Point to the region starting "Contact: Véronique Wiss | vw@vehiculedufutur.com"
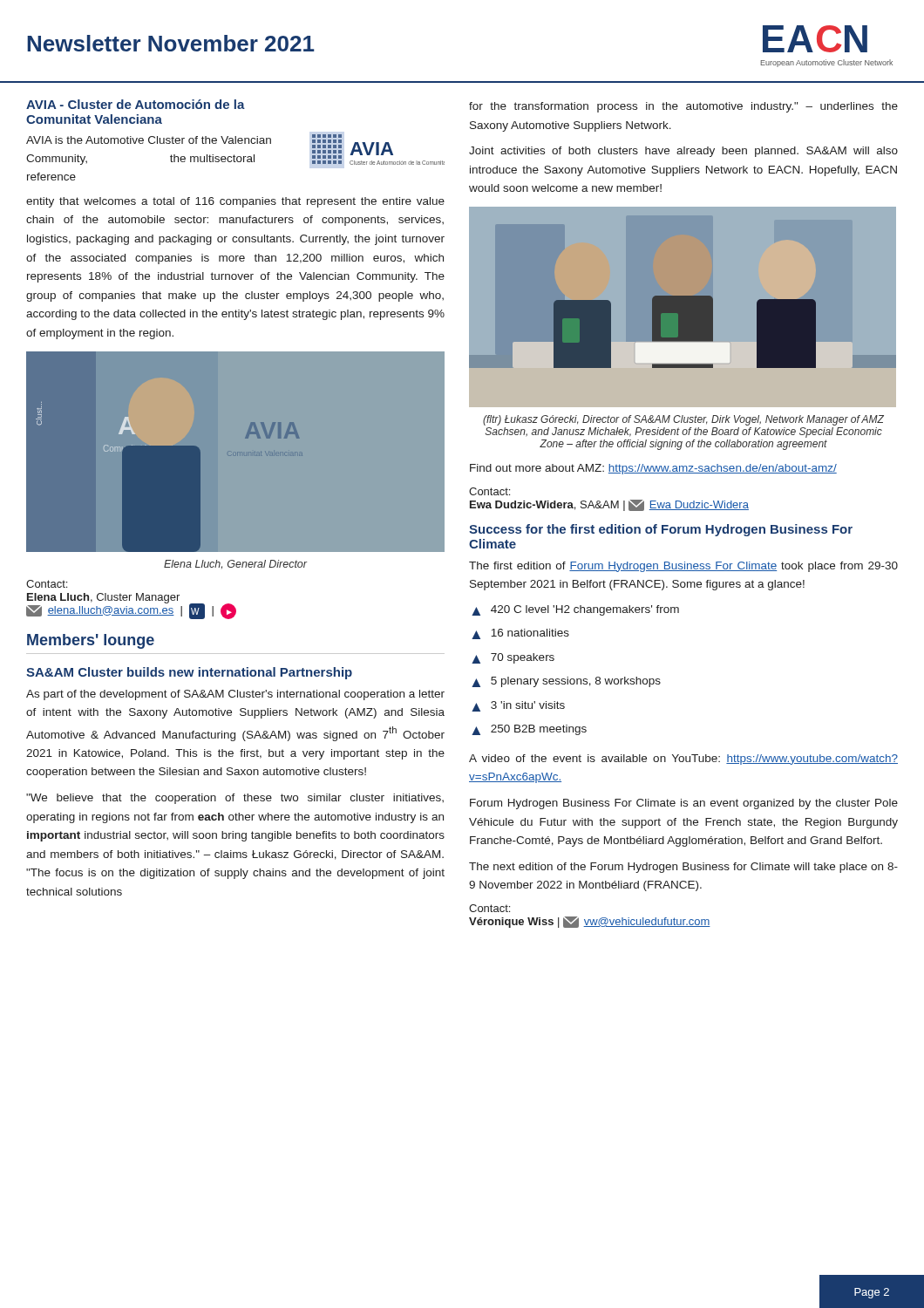 pyautogui.click(x=589, y=915)
